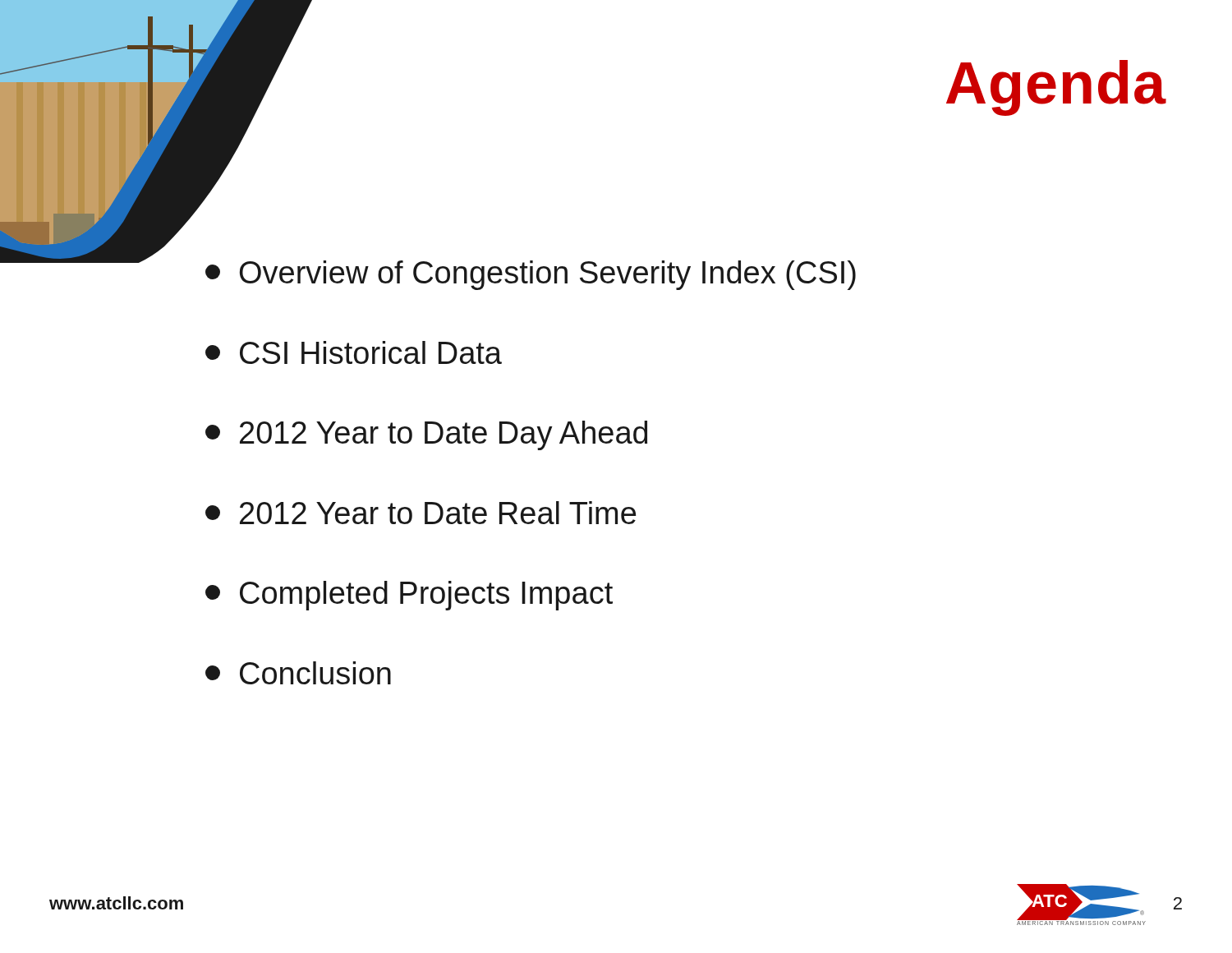Select the logo
Screen dimensions: 953x1232
click(x=1082, y=904)
